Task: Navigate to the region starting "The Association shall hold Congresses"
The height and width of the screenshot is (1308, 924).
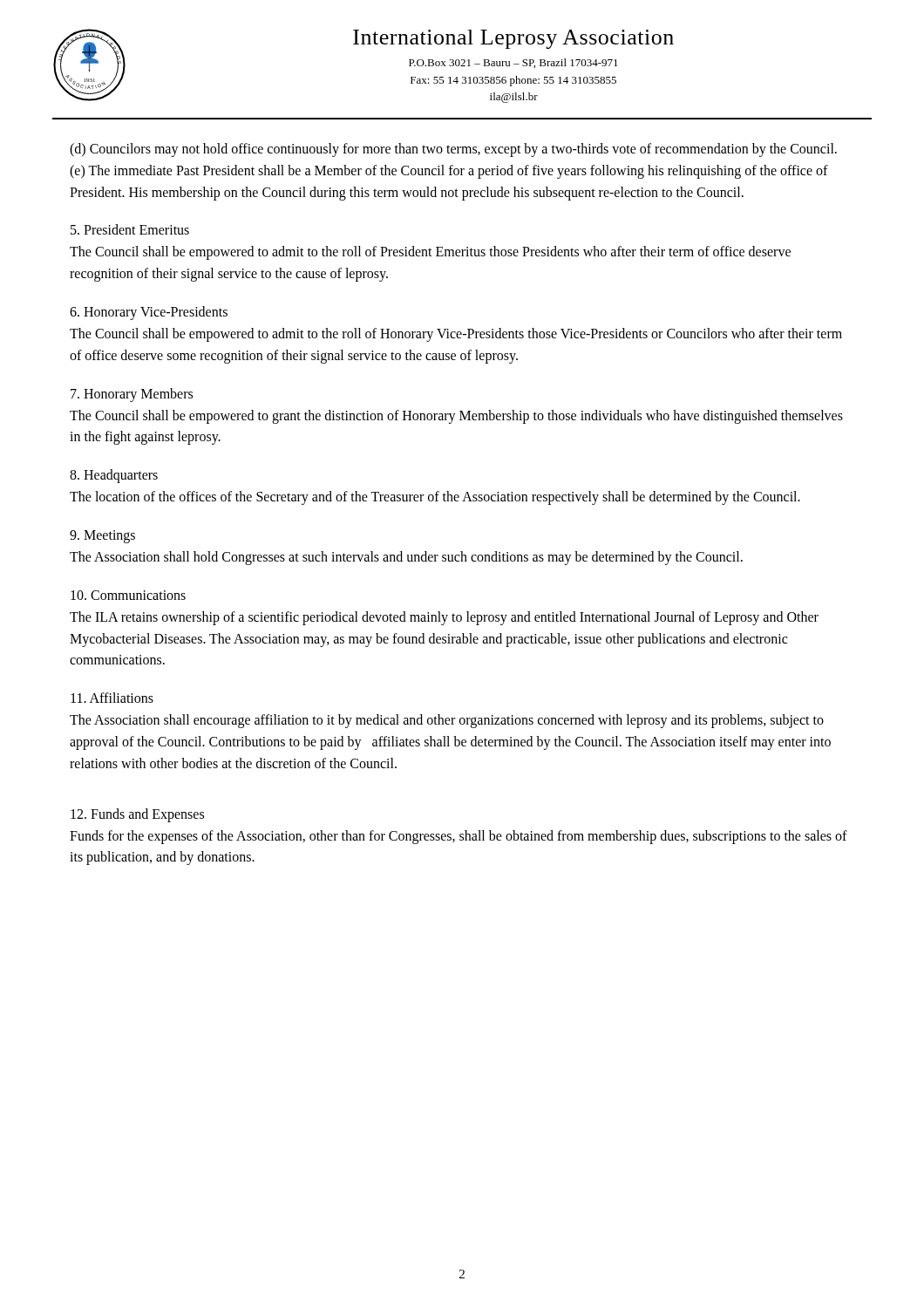Action: tap(407, 557)
